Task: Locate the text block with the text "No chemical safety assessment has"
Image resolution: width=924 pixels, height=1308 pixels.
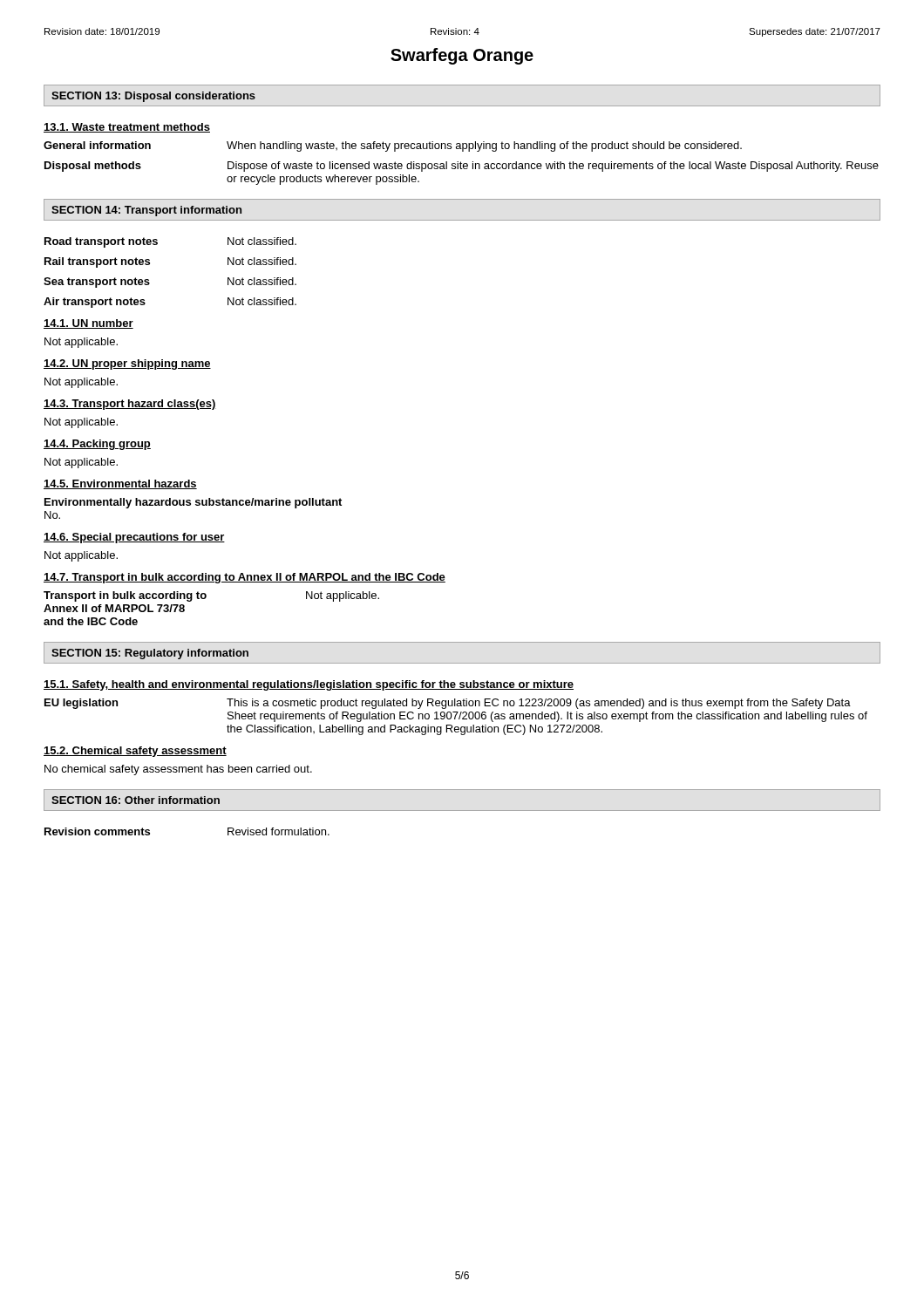Action: pos(178,769)
